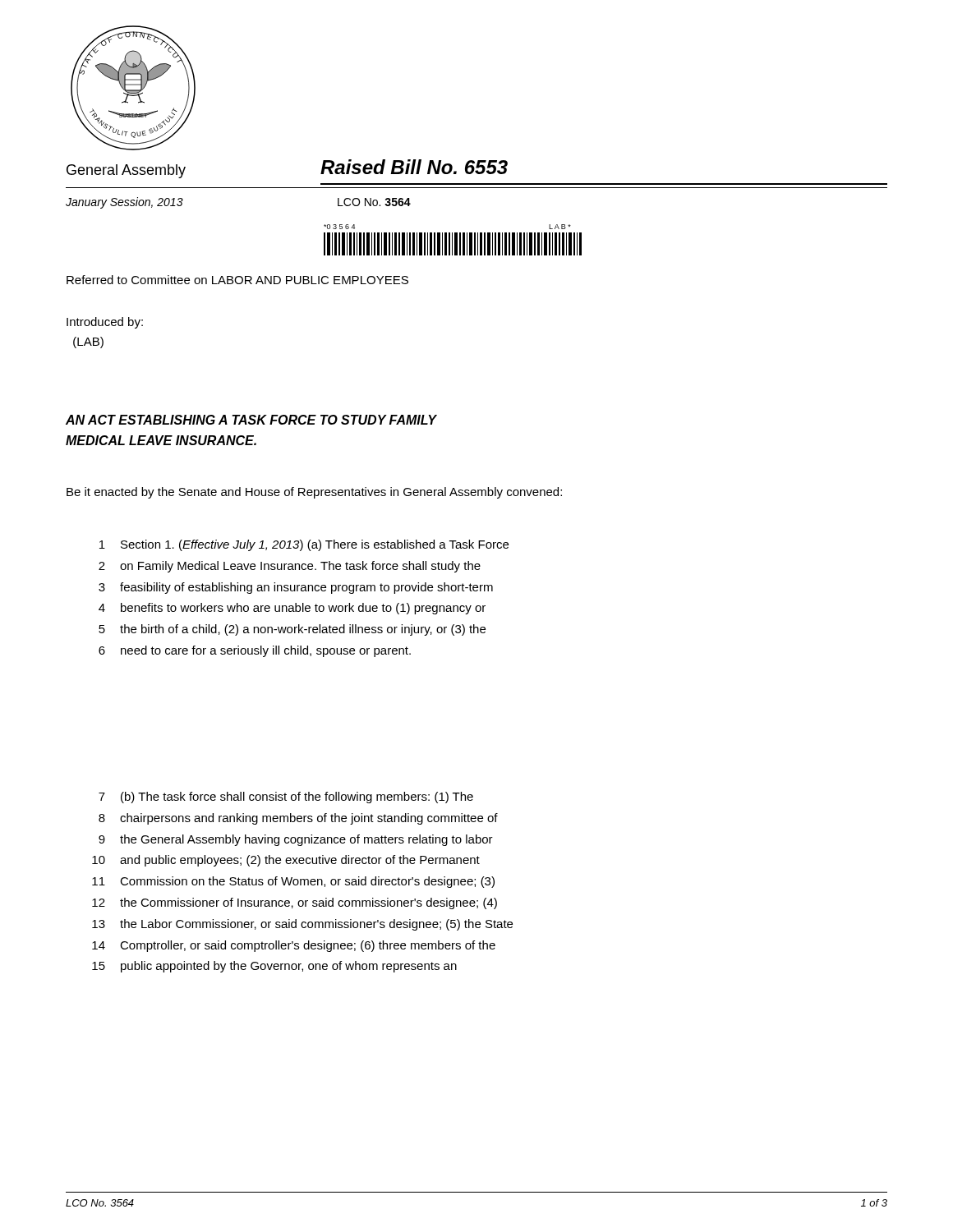The width and height of the screenshot is (953, 1232).
Task: Click on the list item that says "7 (b) The task force"
Action: pyautogui.click(x=476, y=881)
